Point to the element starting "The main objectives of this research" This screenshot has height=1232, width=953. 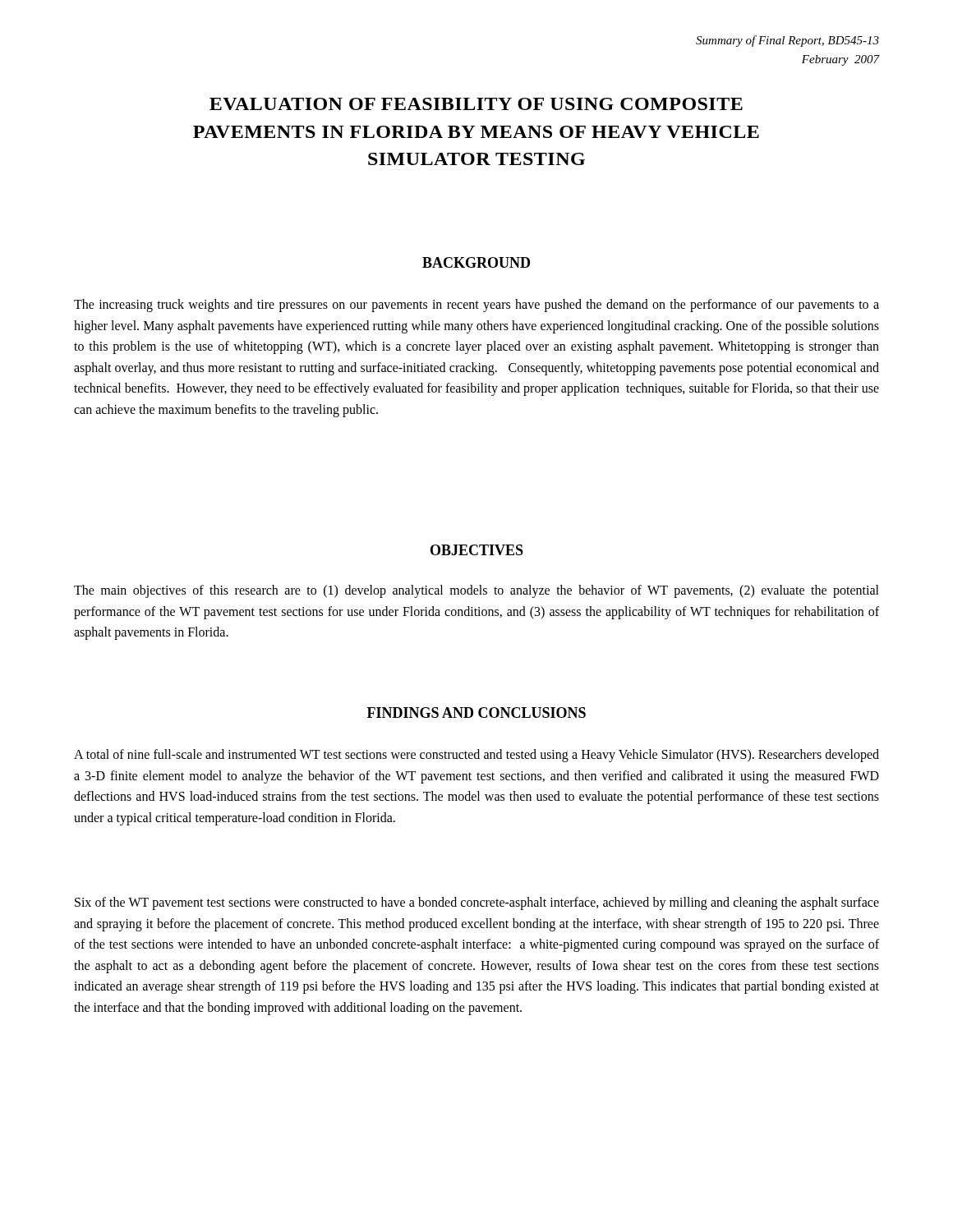tap(476, 611)
